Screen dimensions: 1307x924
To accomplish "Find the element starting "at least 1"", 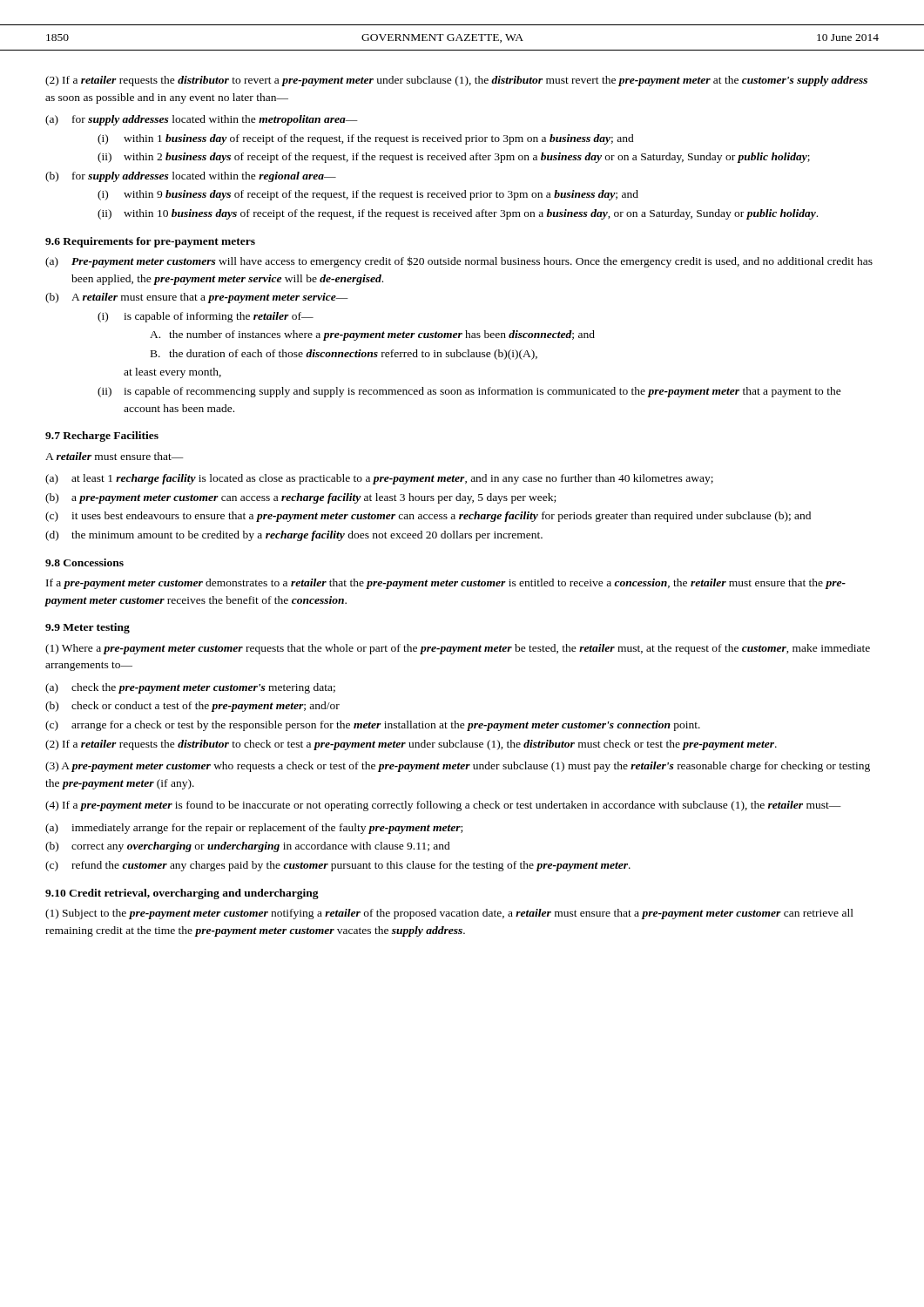I will pos(462,478).
